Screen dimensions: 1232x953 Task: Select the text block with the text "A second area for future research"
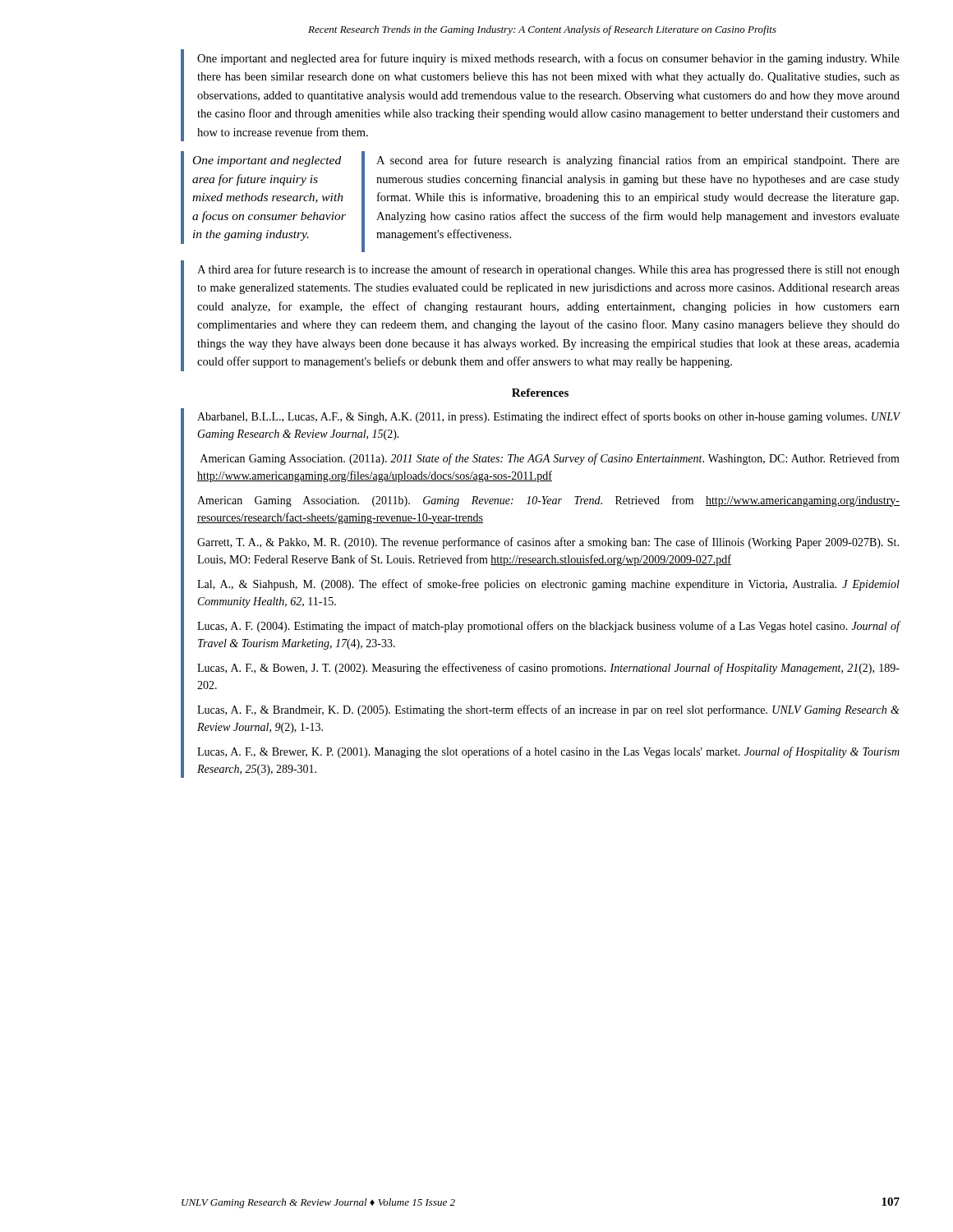(638, 197)
